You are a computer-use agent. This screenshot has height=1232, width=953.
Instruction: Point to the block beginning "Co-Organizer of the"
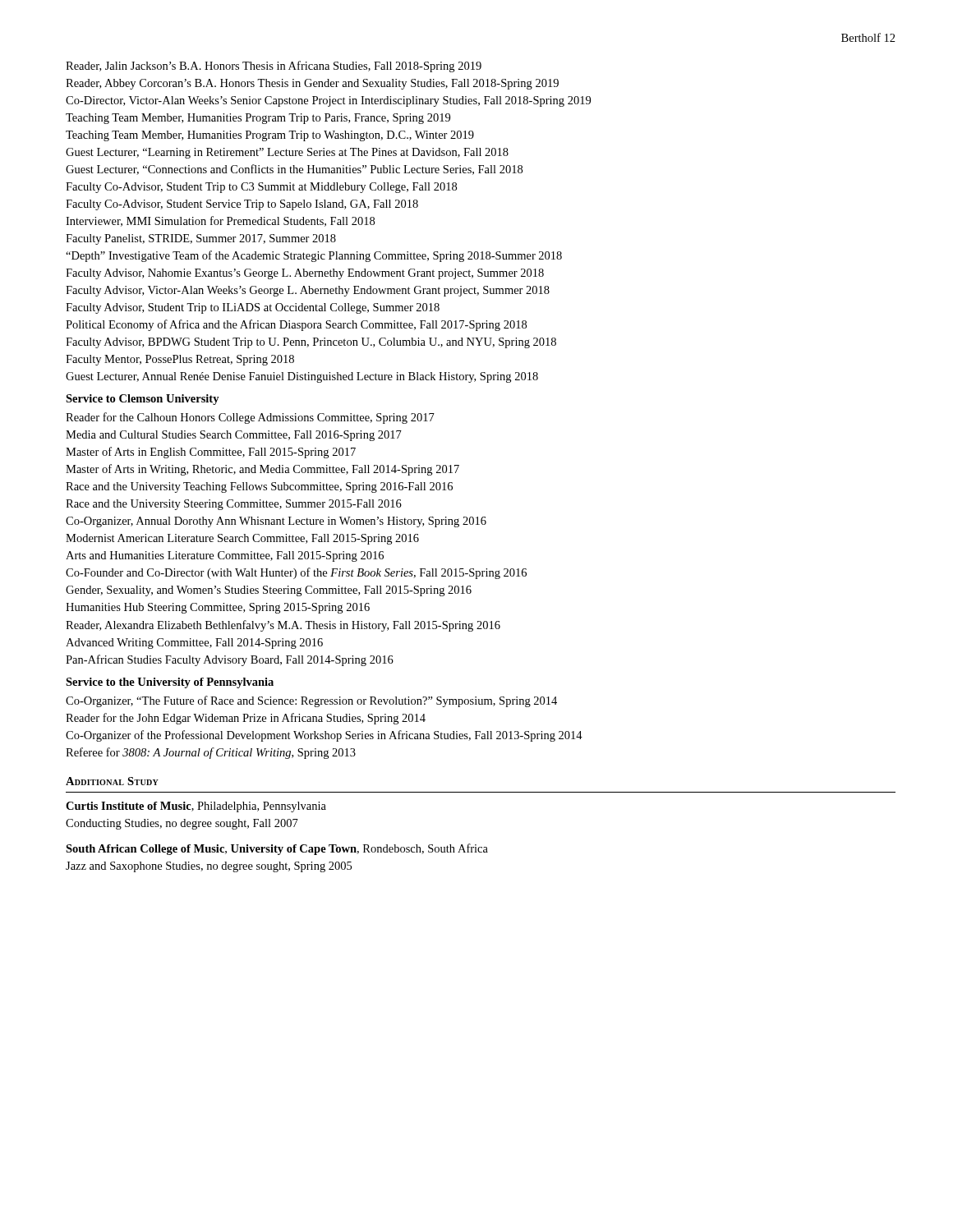click(x=324, y=735)
